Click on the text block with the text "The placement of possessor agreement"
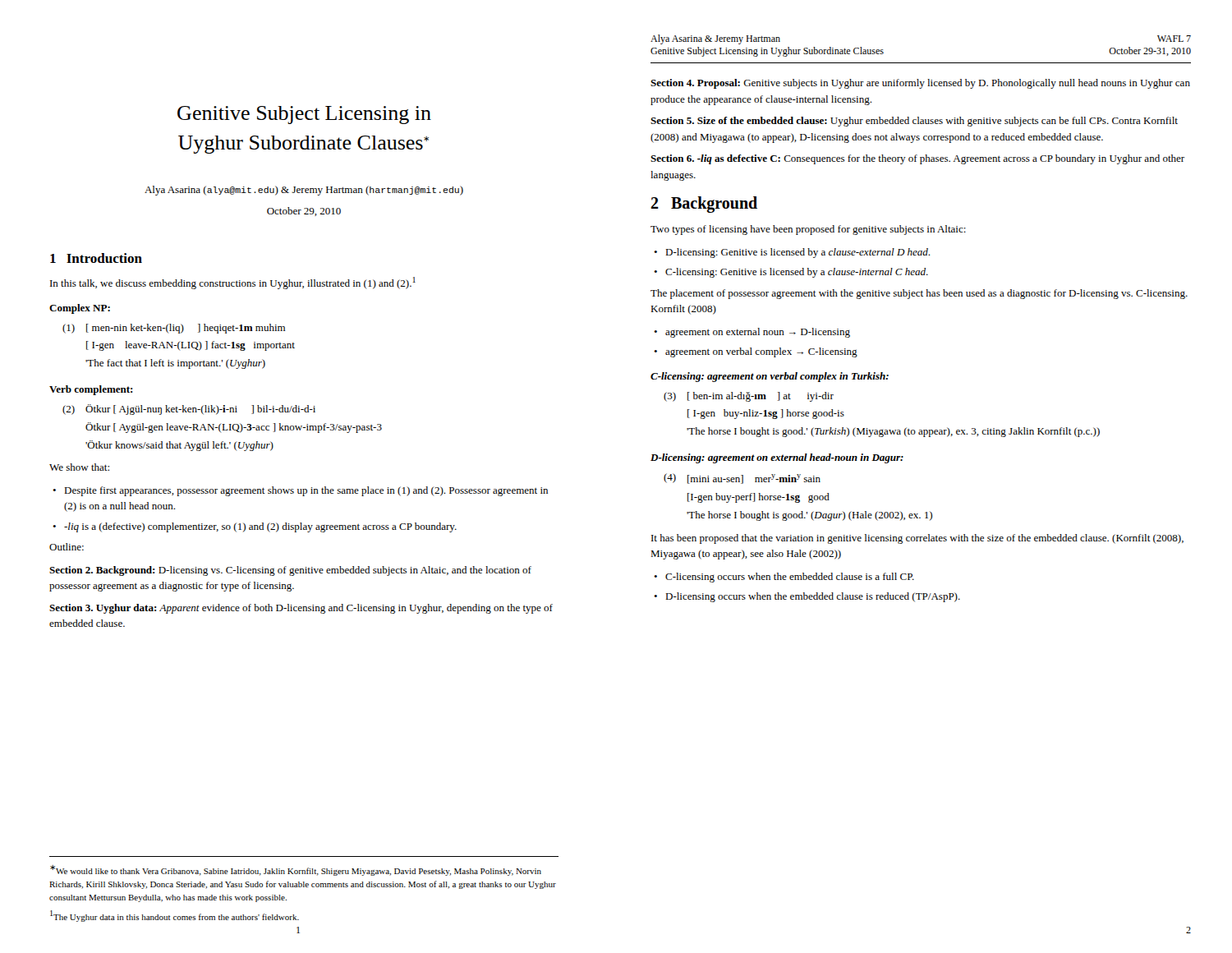The width and height of the screenshot is (1232, 953). point(919,300)
